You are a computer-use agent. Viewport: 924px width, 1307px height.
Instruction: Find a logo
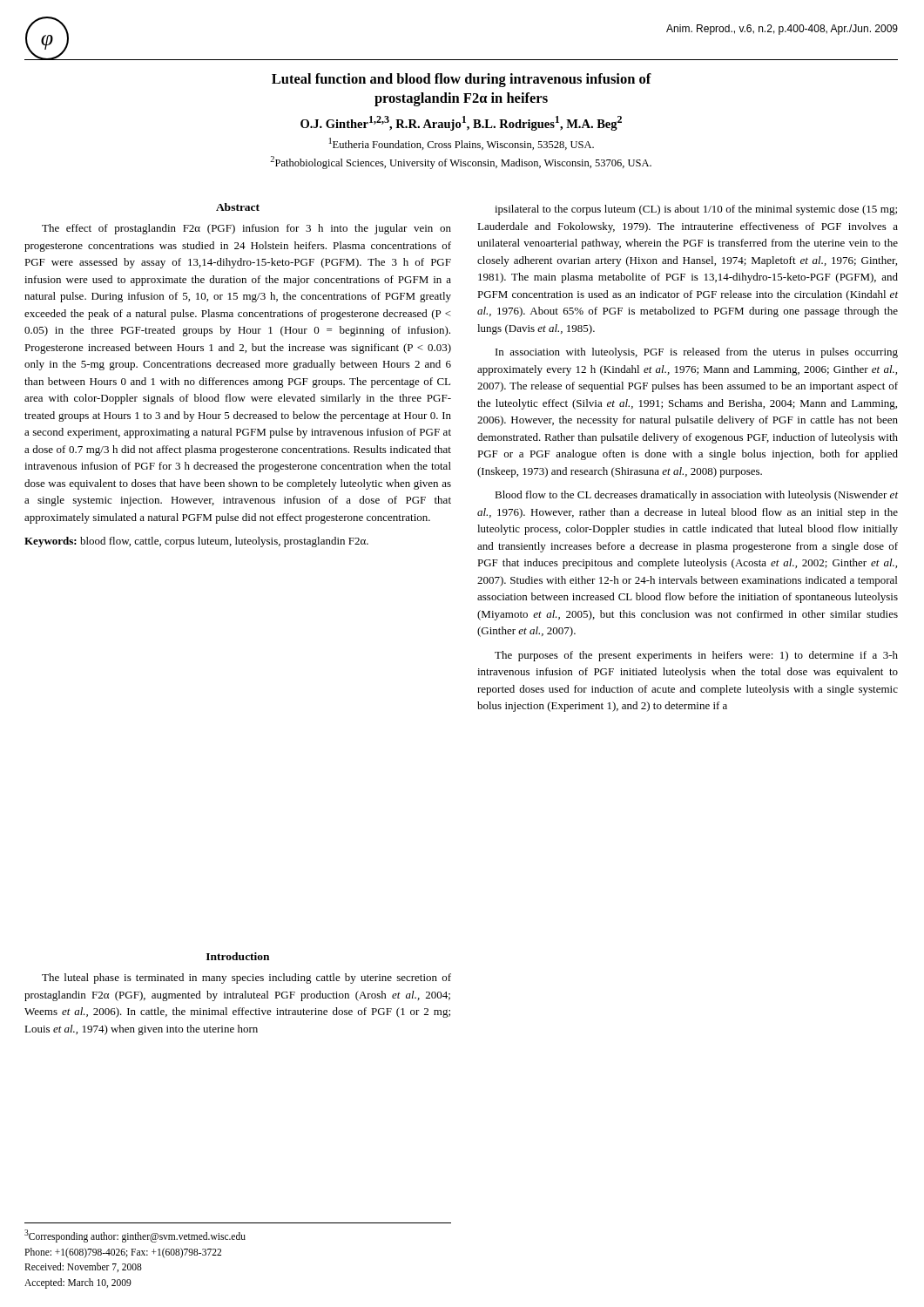[47, 40]
